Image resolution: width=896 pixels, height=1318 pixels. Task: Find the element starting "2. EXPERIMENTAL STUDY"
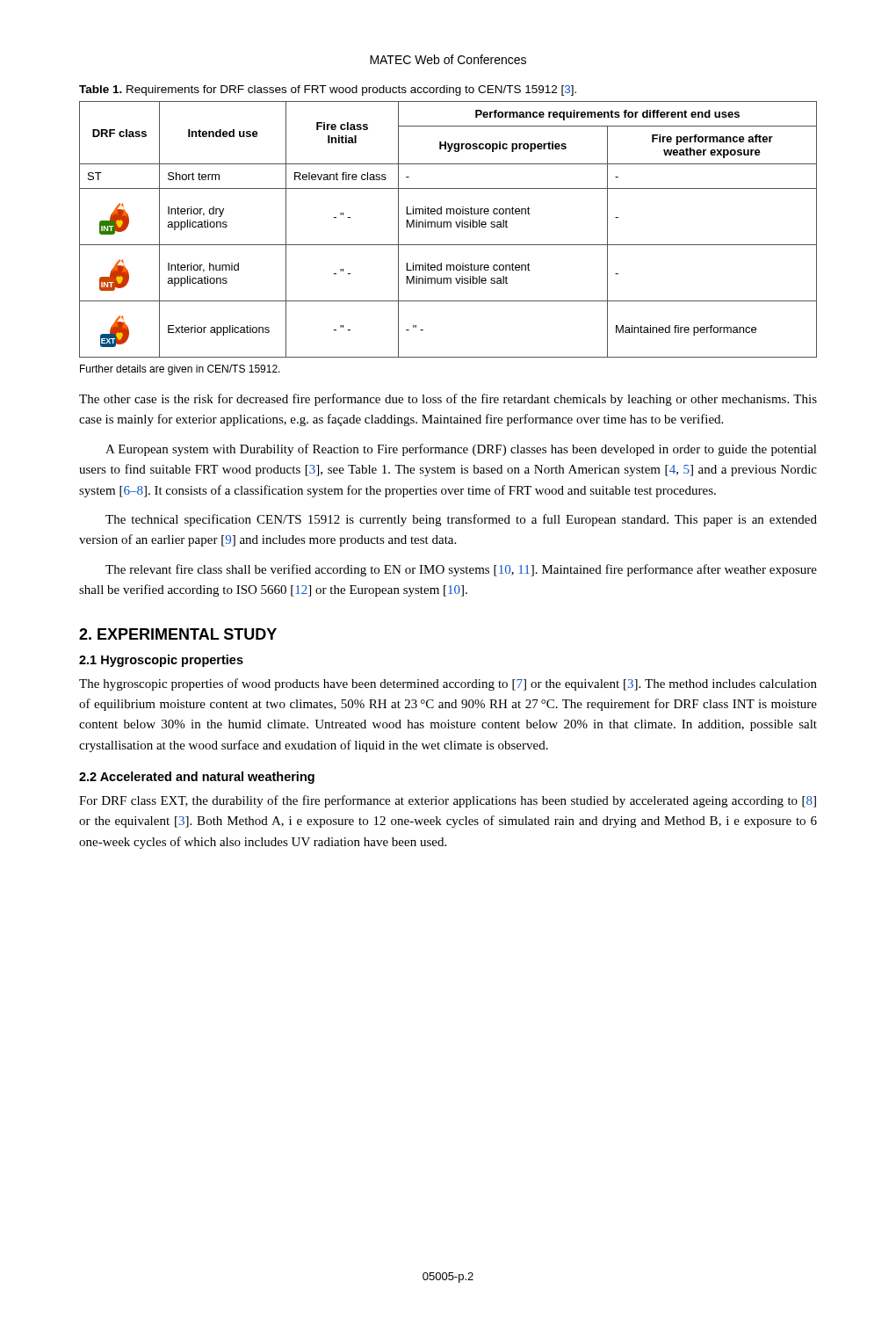(178, 634)
